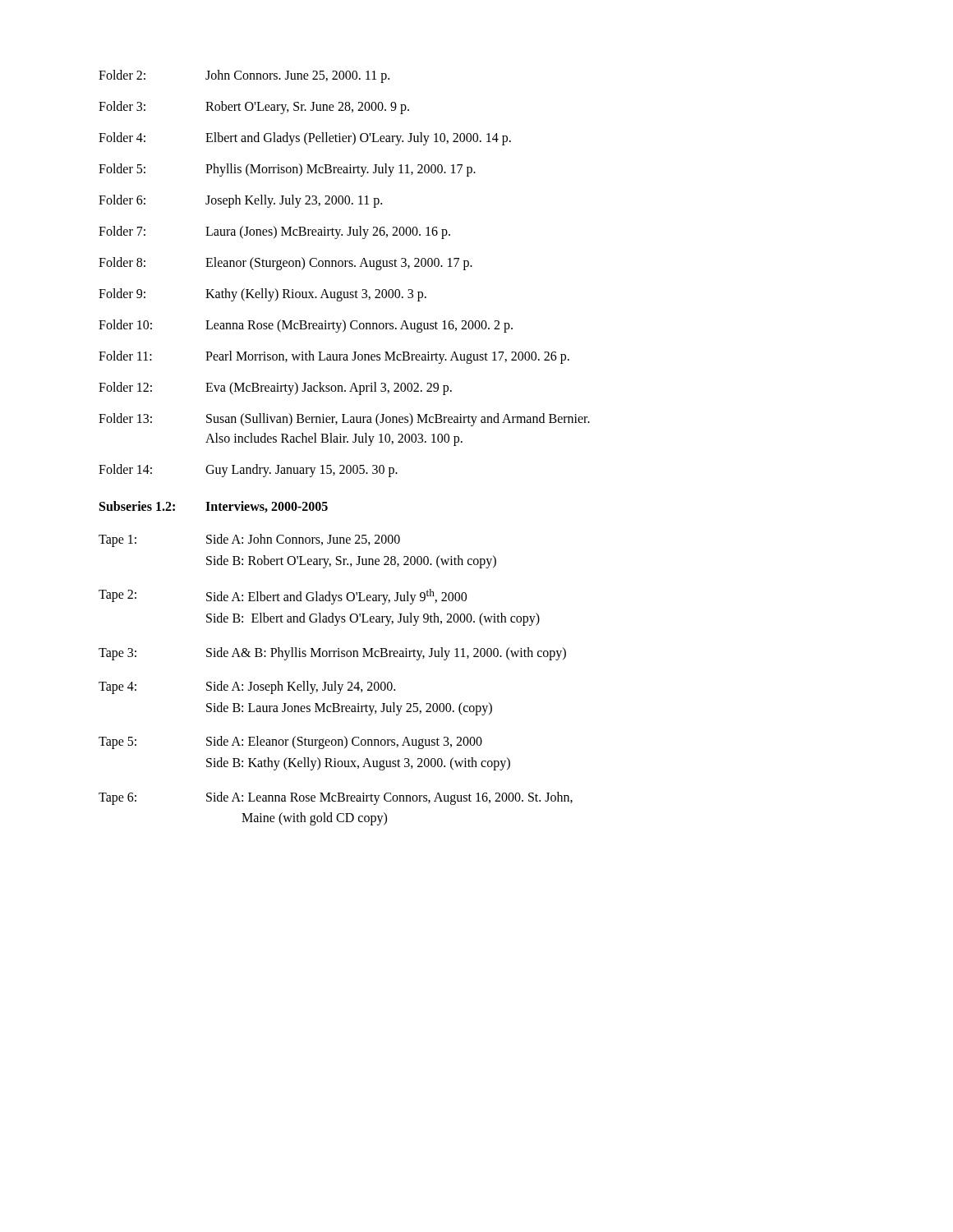The image size is (953, 1232).
Task: Locate the block of text that opens with "Tape 4: Side A: Joseph"
Action: point(476,697)
